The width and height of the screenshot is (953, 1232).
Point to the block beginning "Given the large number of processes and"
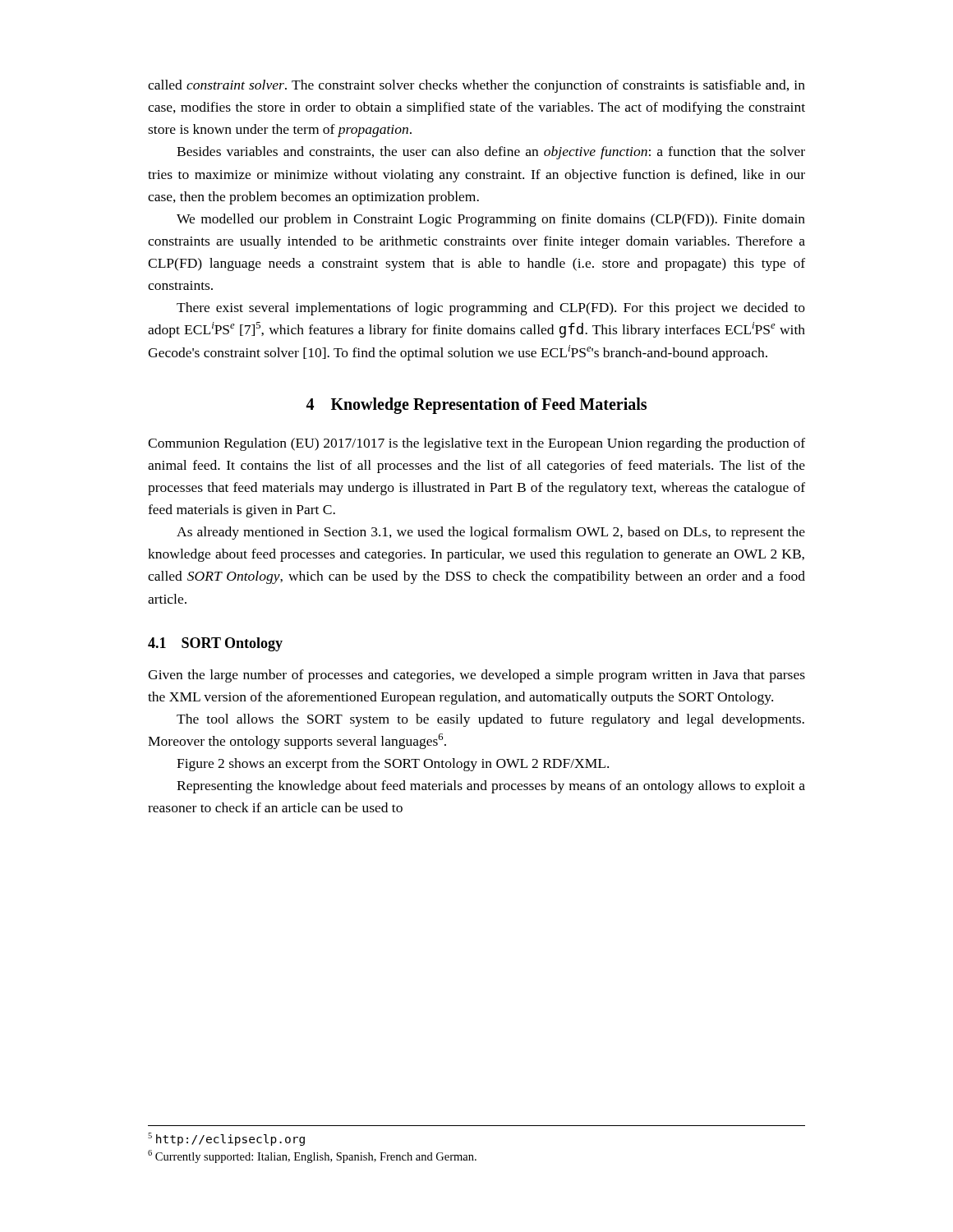click(x=476, y=676)
